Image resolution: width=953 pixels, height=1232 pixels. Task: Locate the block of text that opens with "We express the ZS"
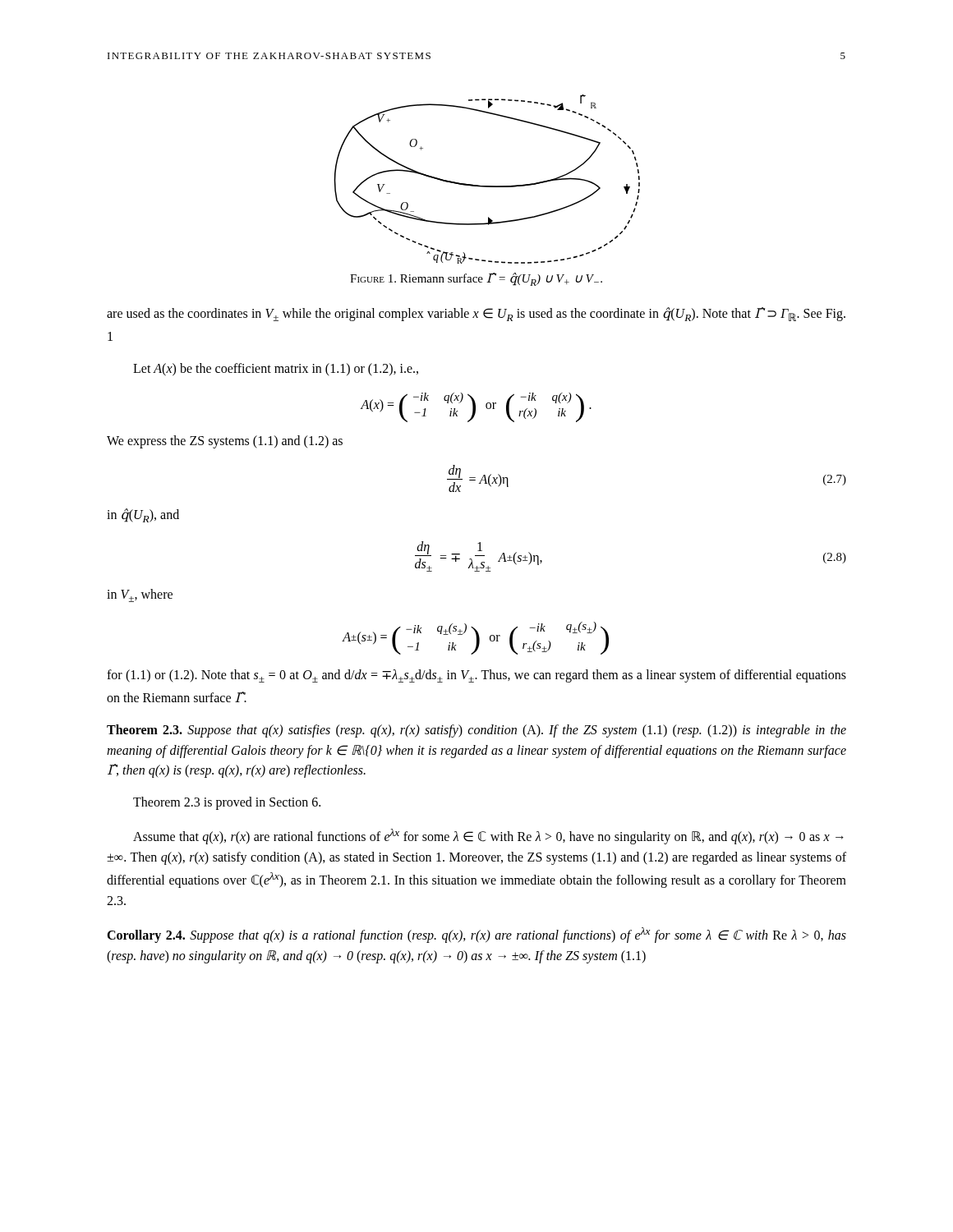(x=225, y=442)
